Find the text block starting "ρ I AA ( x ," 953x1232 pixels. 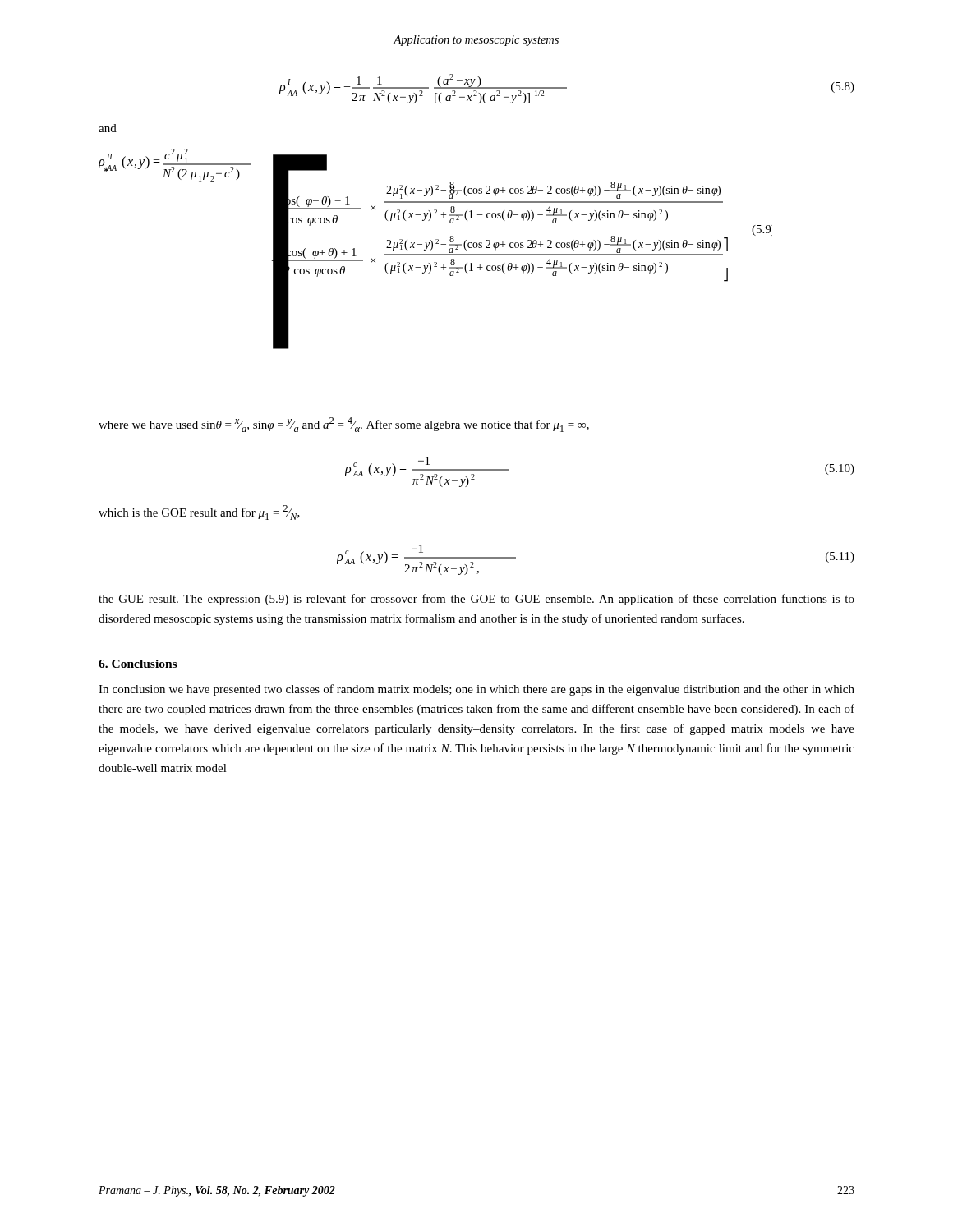(567, 86)
